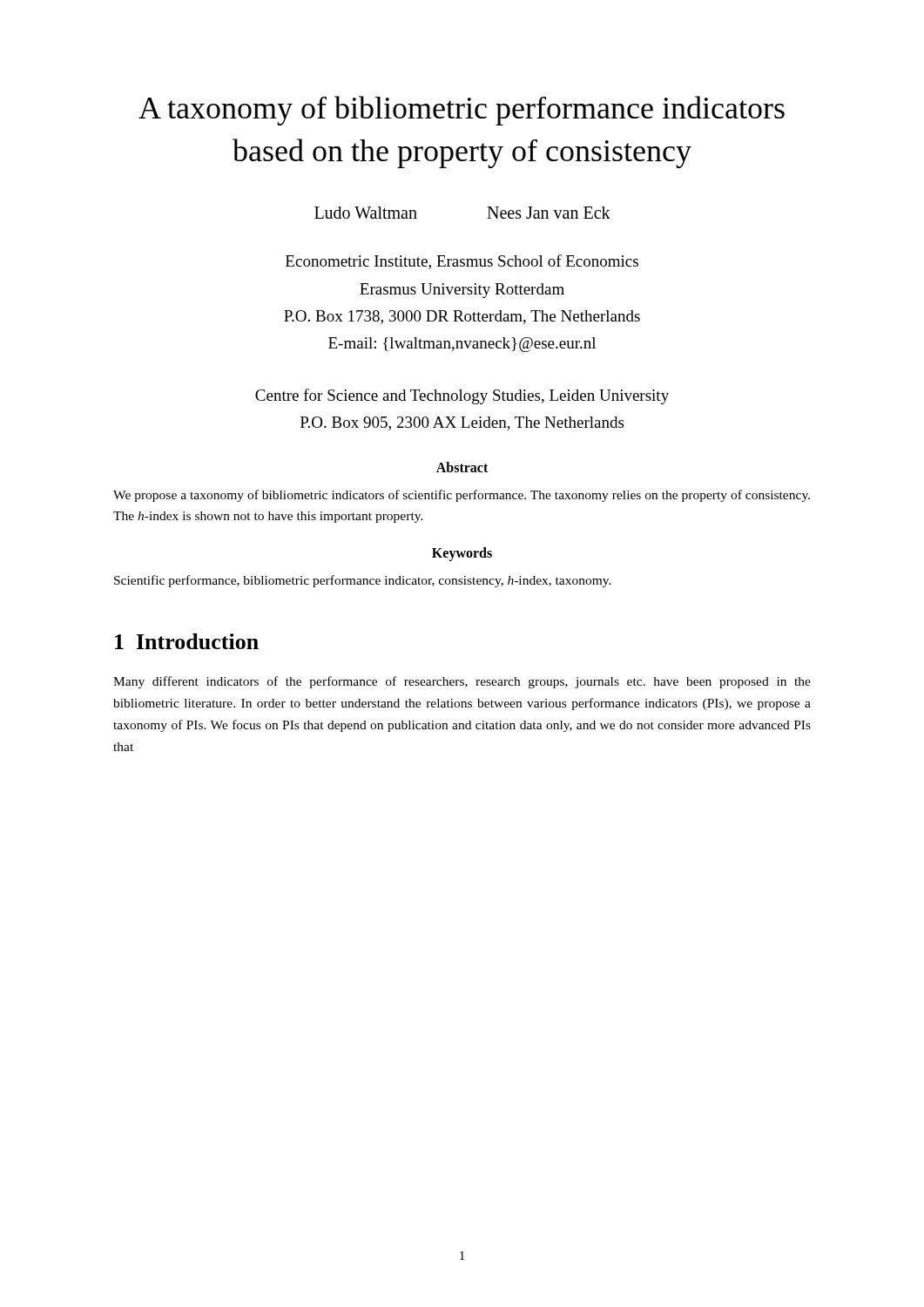Image resolution: width=924 pixels, height=1307 pixels.
Task: Locate the text block that says "Centre for Science and Technology"
Action: click(462, 408)
